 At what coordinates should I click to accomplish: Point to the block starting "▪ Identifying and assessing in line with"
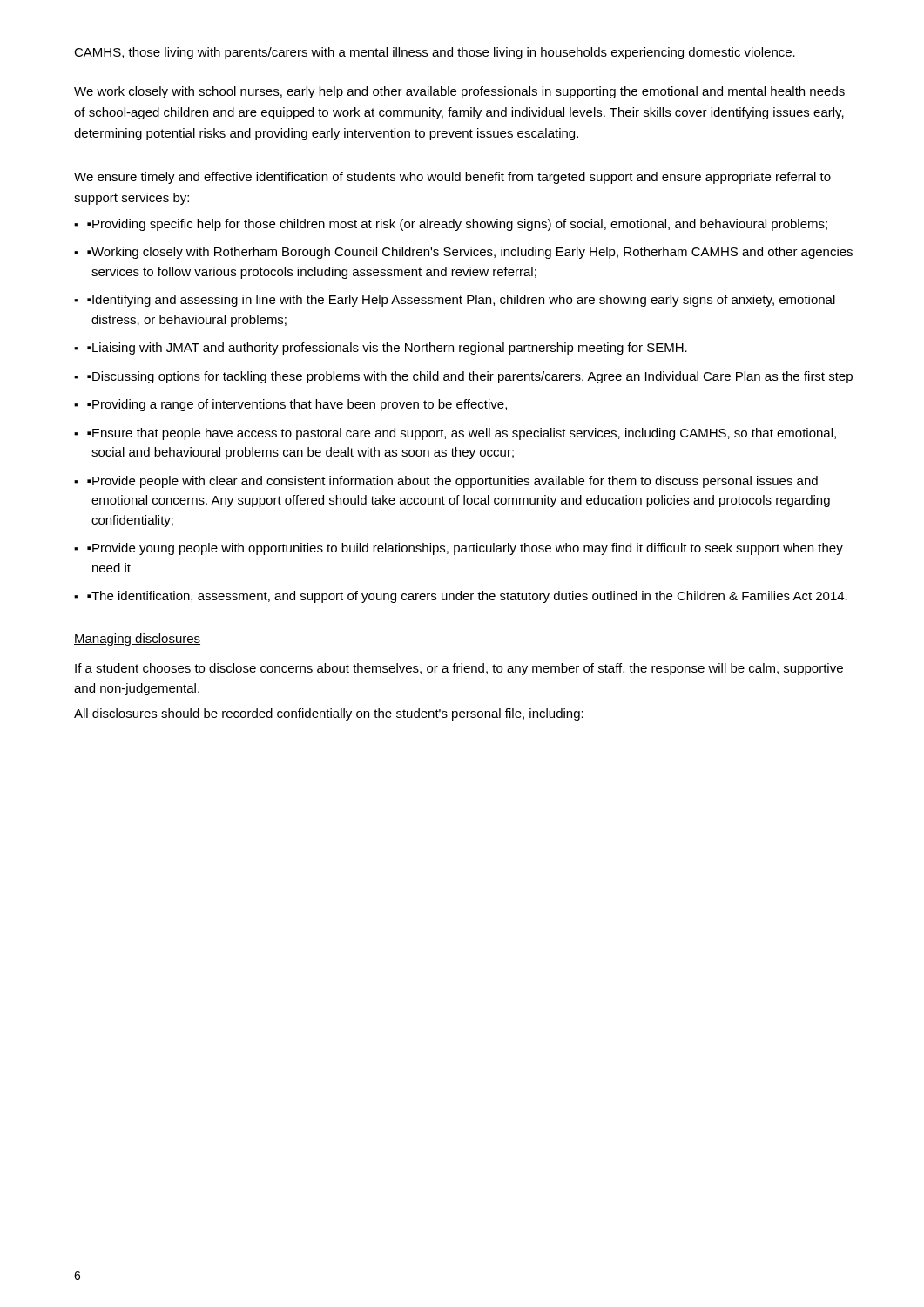[x=473, y=310]
